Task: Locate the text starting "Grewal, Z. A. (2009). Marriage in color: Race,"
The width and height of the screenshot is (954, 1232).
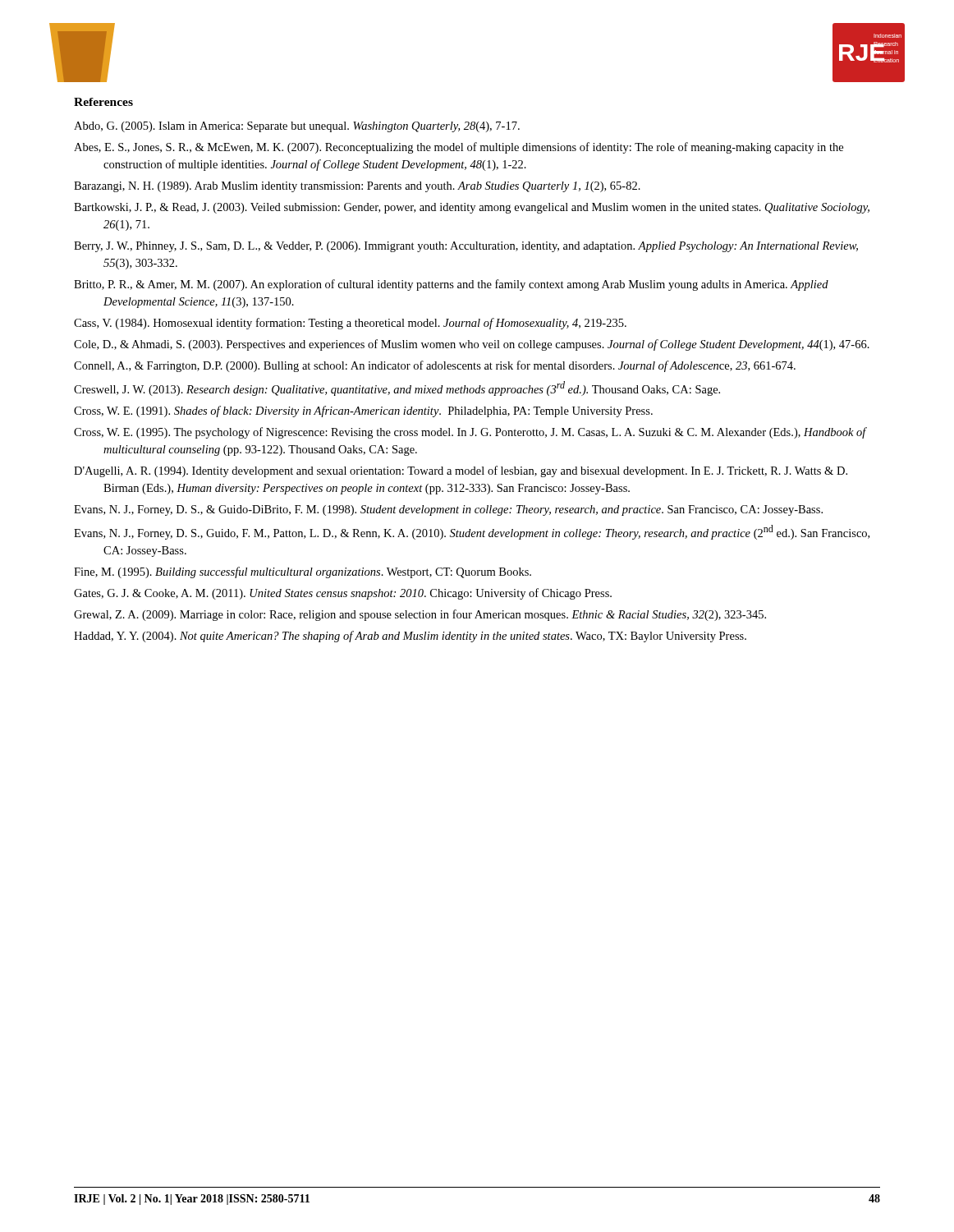Action: [420, 614]
